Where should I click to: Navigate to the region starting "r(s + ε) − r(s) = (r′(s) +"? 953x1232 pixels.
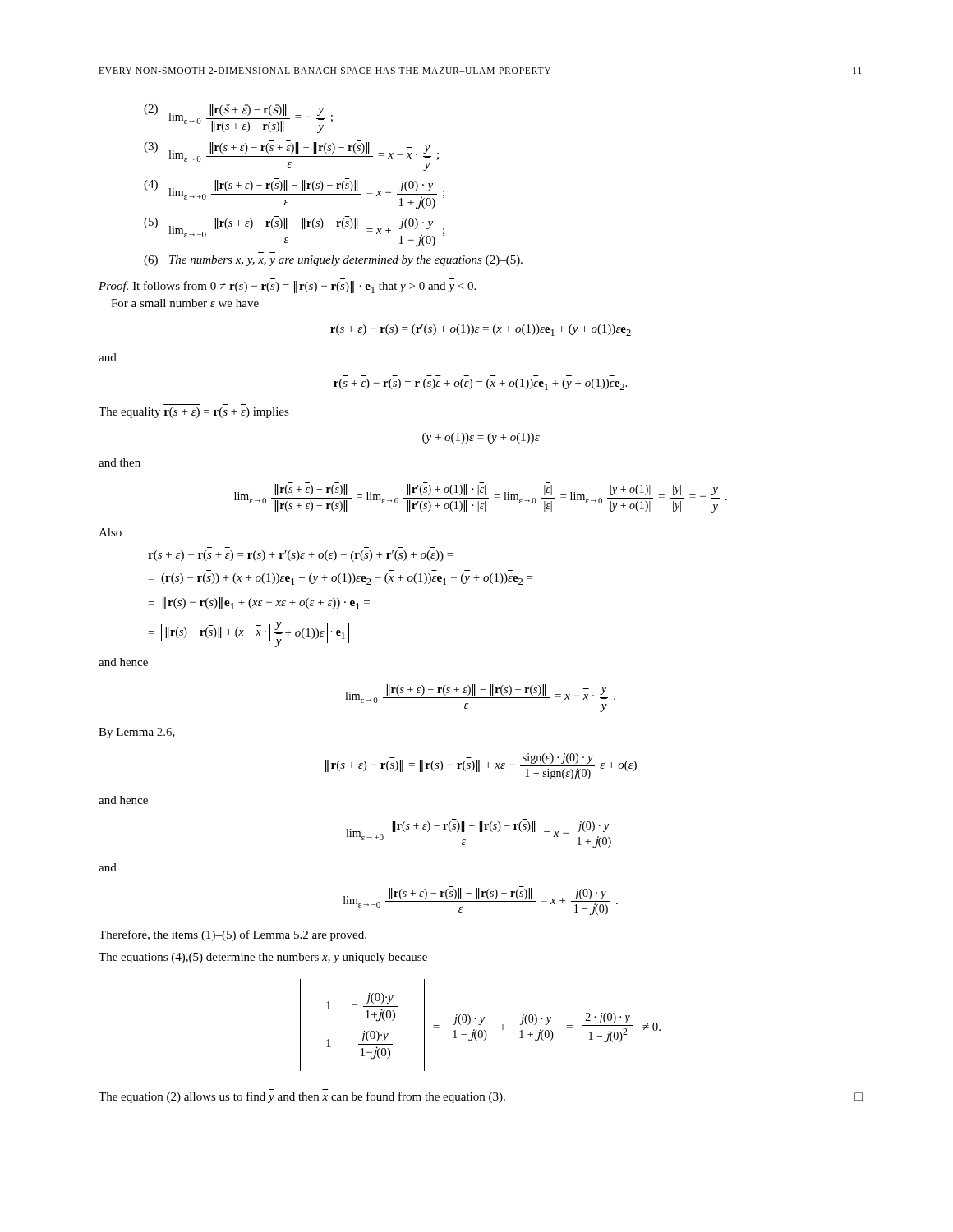[x=481, y=330]
